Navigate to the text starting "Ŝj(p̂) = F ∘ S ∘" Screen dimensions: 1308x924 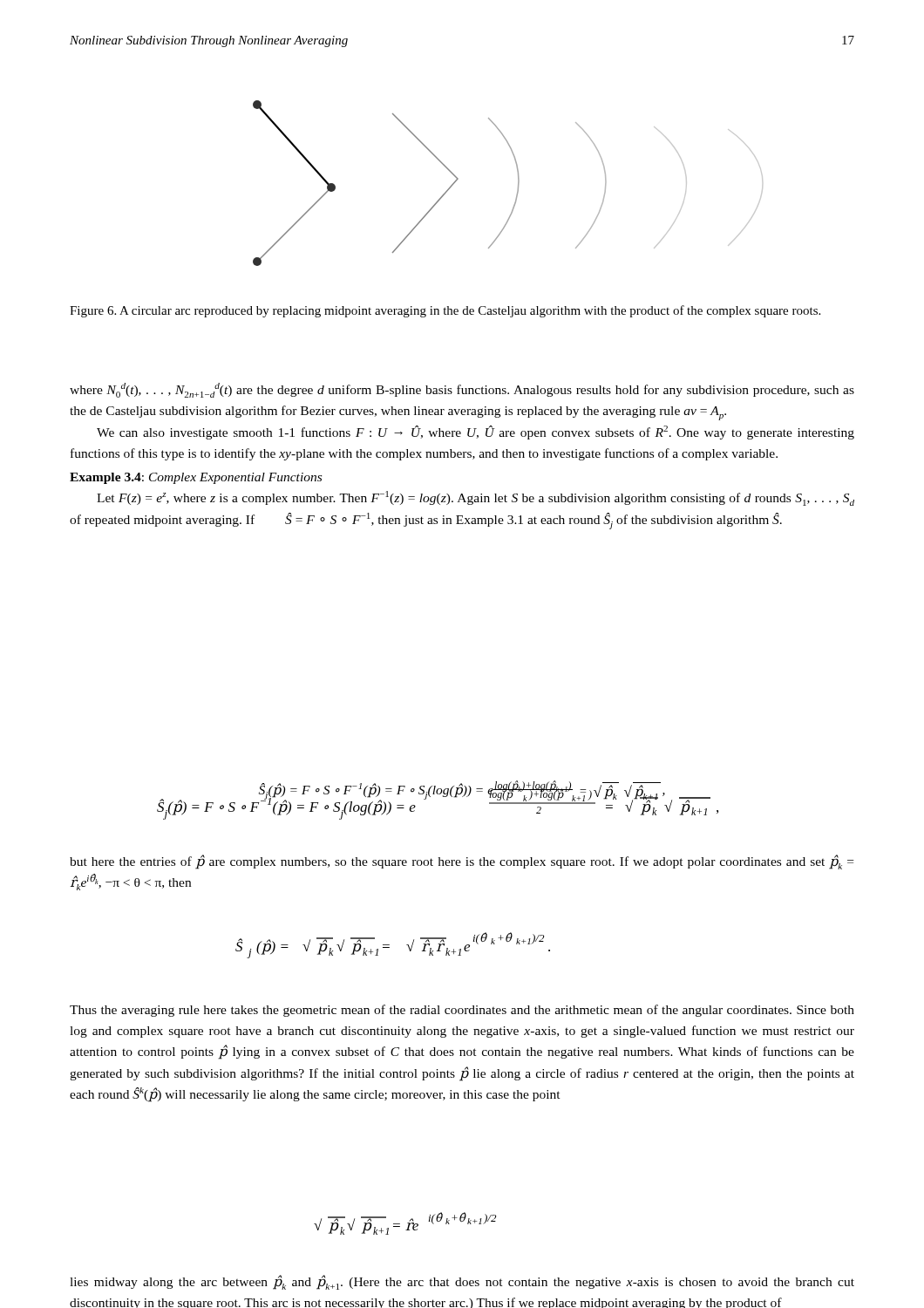[462, 791]
